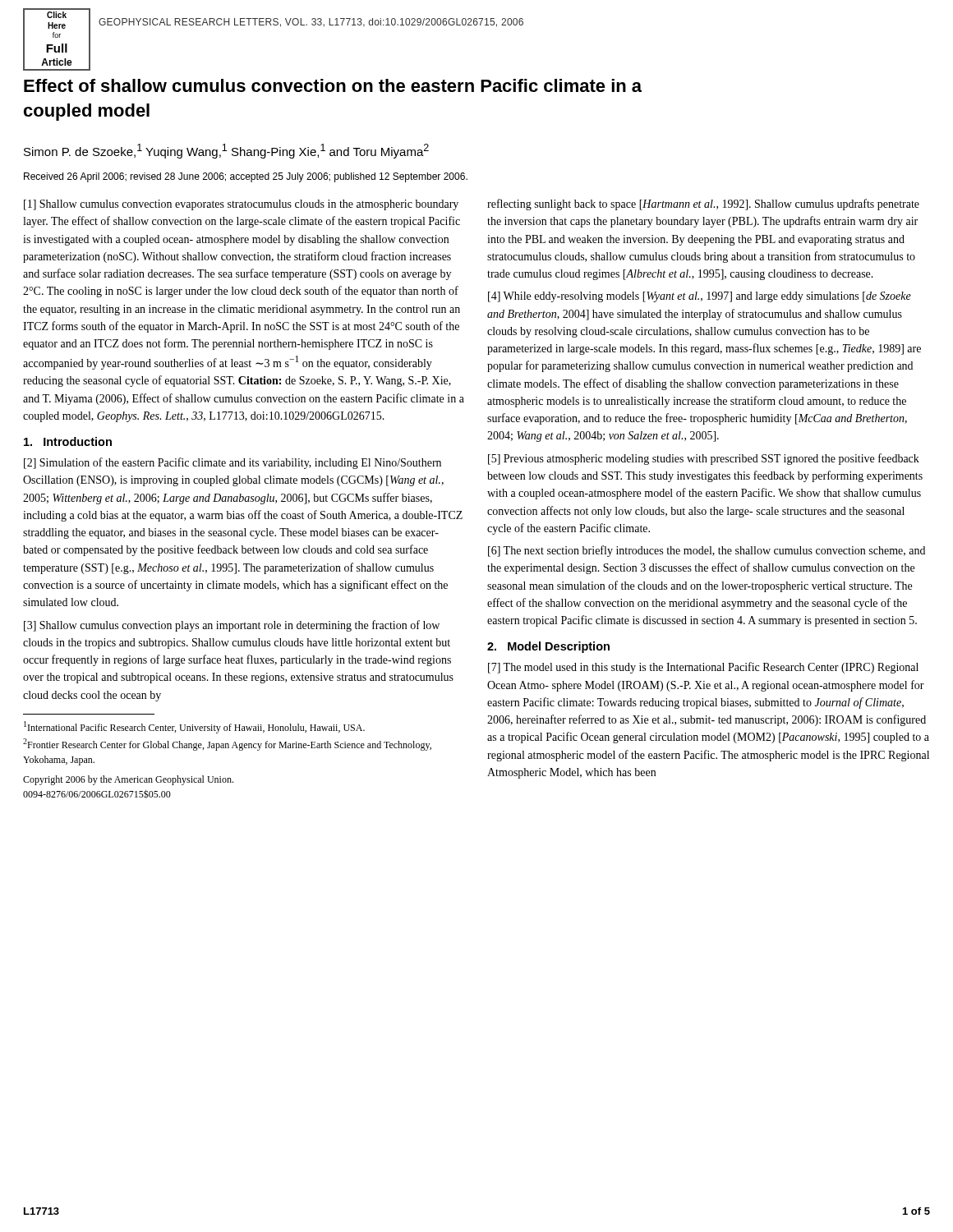Find the region starting "Copyright 2006 by the"
This screenshot has height=1232, width=953.
pos(129,787)
